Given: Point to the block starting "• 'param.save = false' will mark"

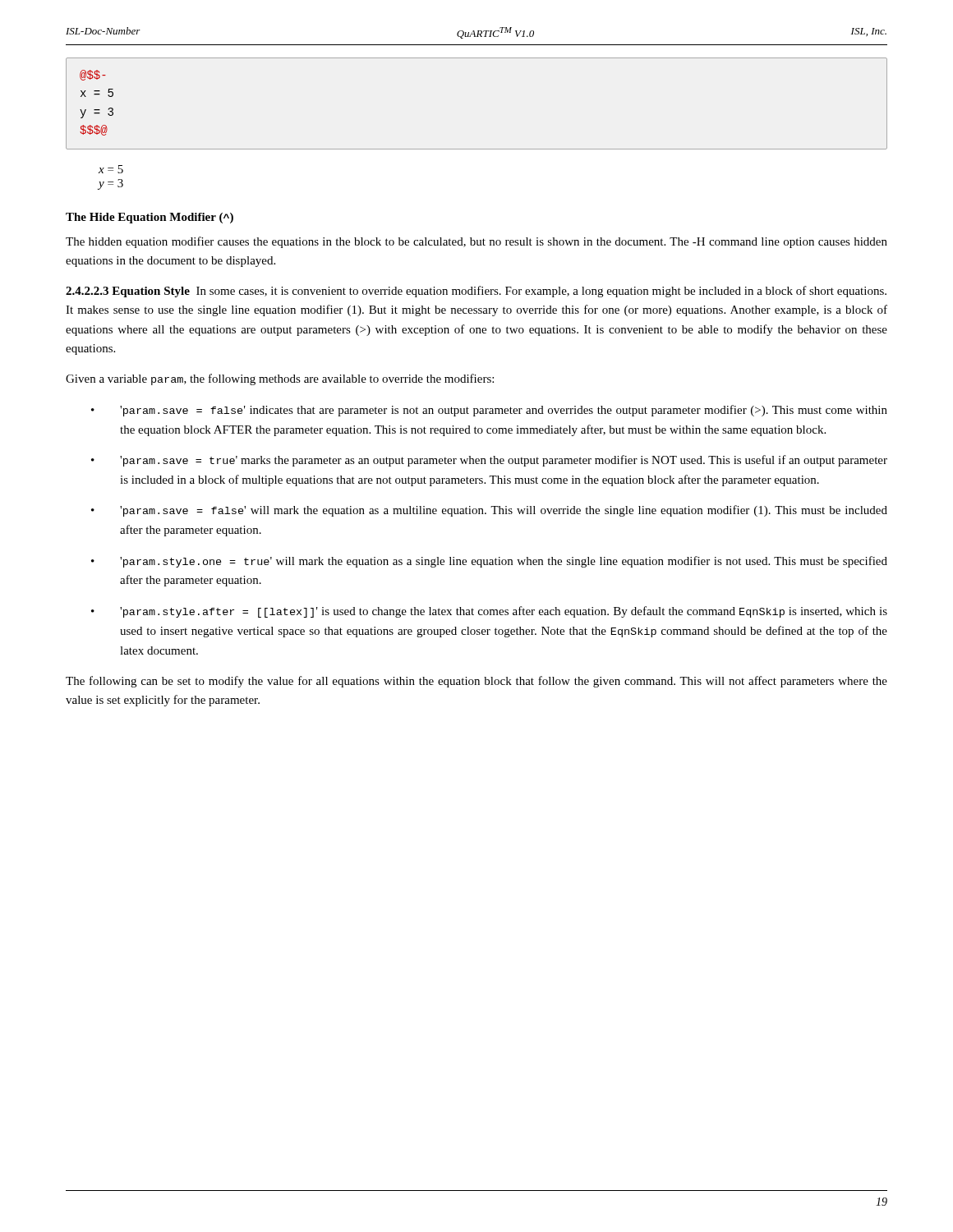Looking at the screenshot, I should tap(489, 521).
